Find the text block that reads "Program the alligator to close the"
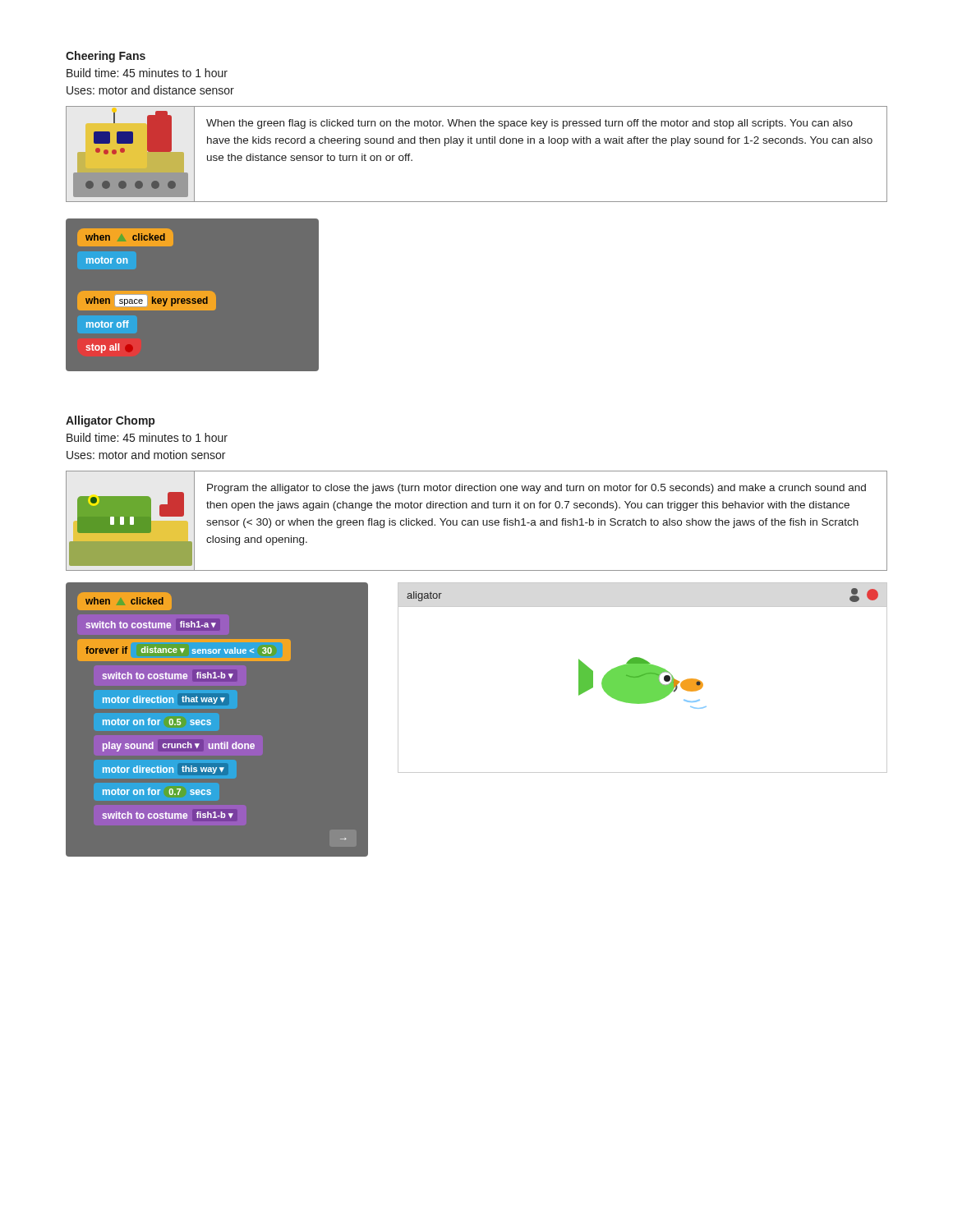 536,513
